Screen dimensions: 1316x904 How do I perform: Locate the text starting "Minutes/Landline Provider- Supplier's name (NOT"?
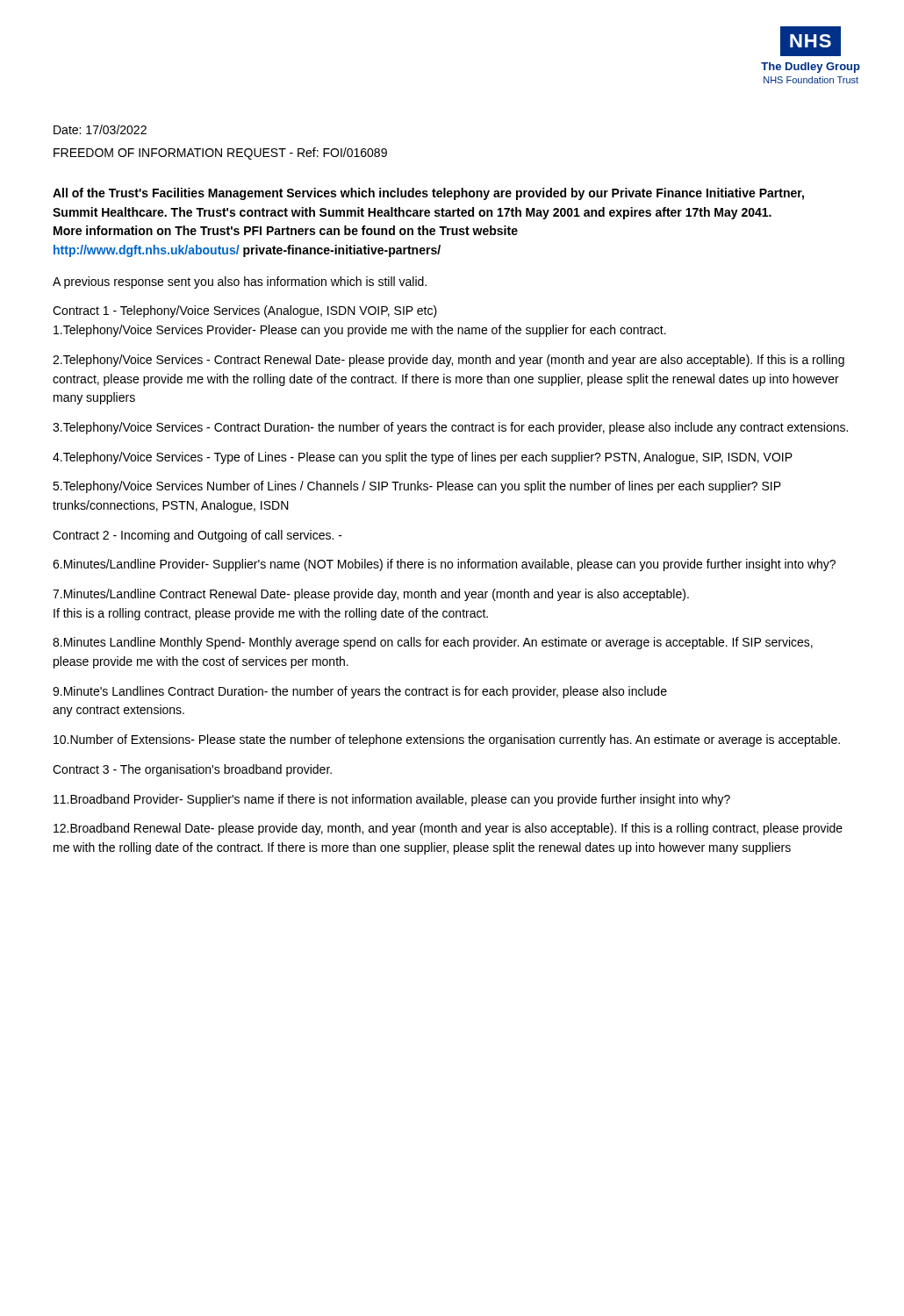coord(444,564)
